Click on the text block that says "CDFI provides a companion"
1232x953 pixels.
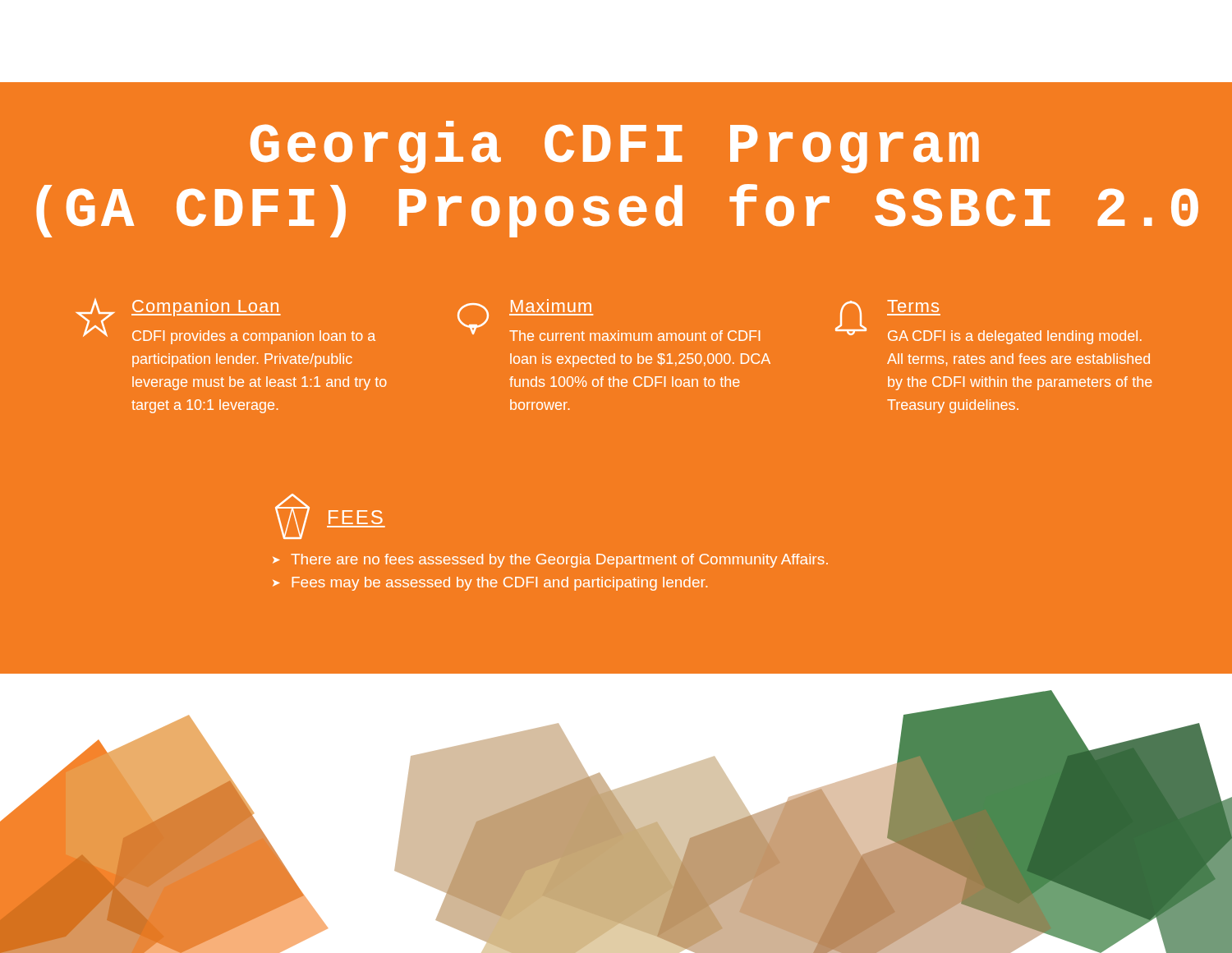[x=259, y=370]
